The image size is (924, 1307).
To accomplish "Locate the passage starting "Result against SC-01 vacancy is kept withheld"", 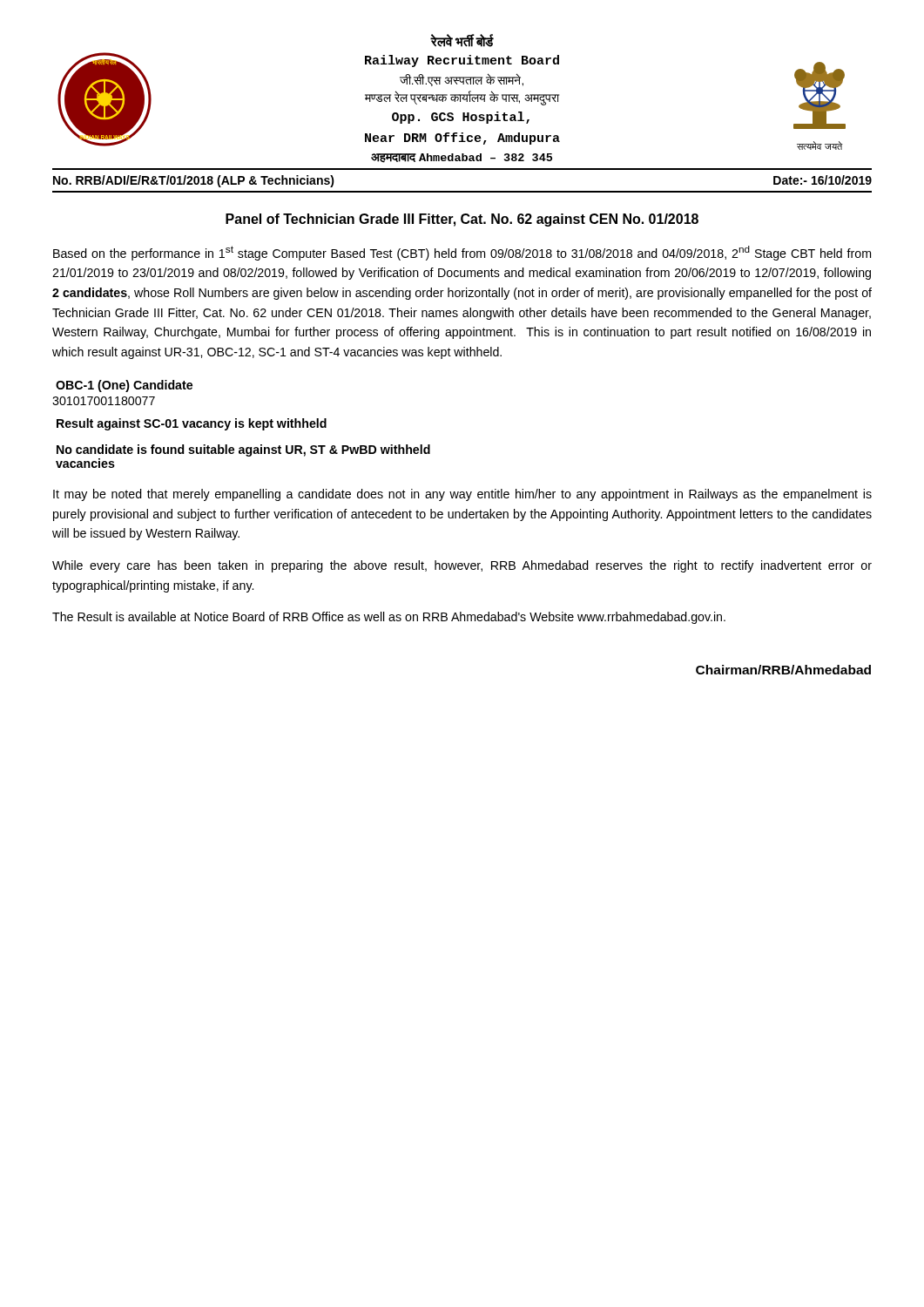I will click(x=190, y=423).
